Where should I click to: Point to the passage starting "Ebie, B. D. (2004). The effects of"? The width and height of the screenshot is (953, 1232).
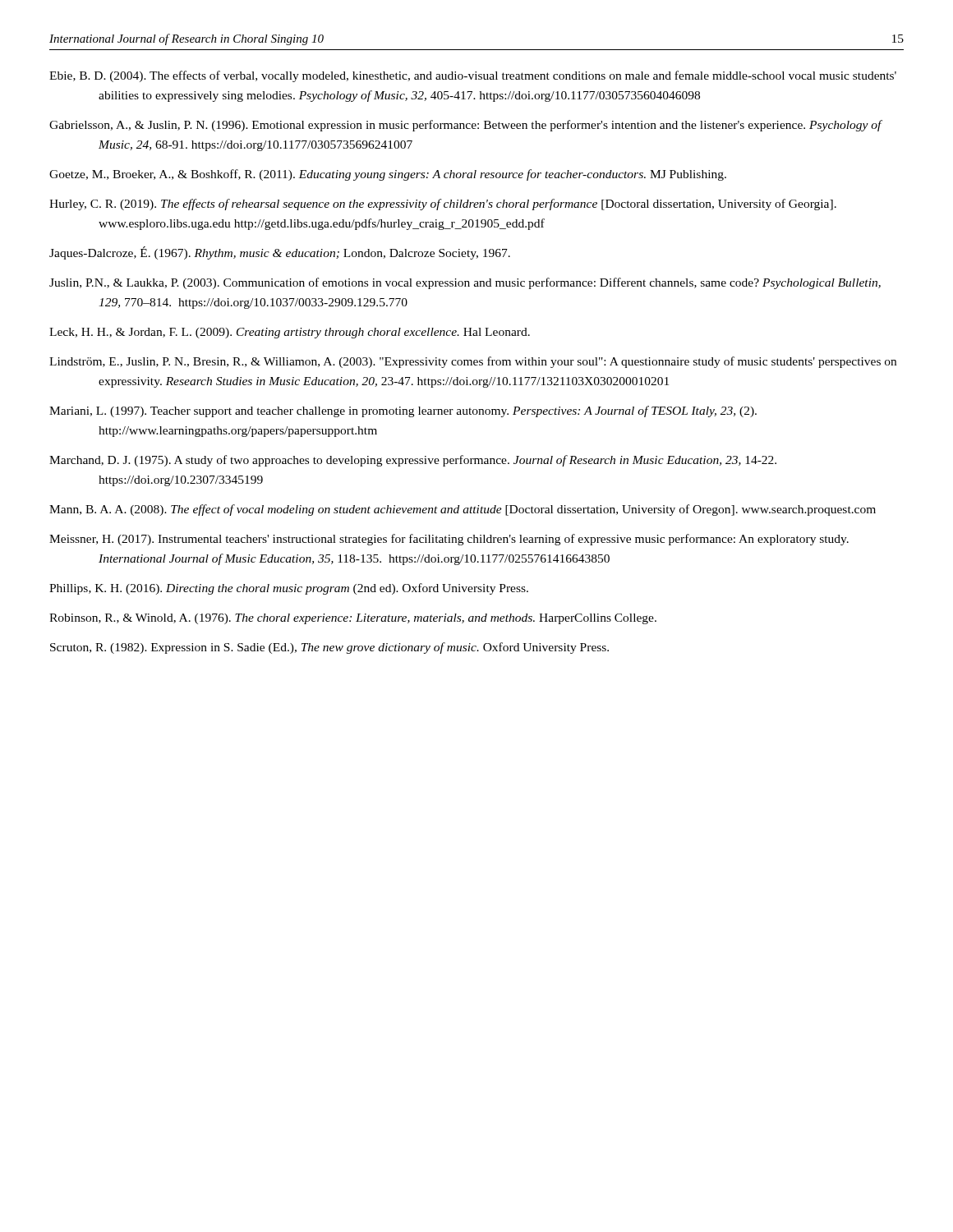pos(473,85)
